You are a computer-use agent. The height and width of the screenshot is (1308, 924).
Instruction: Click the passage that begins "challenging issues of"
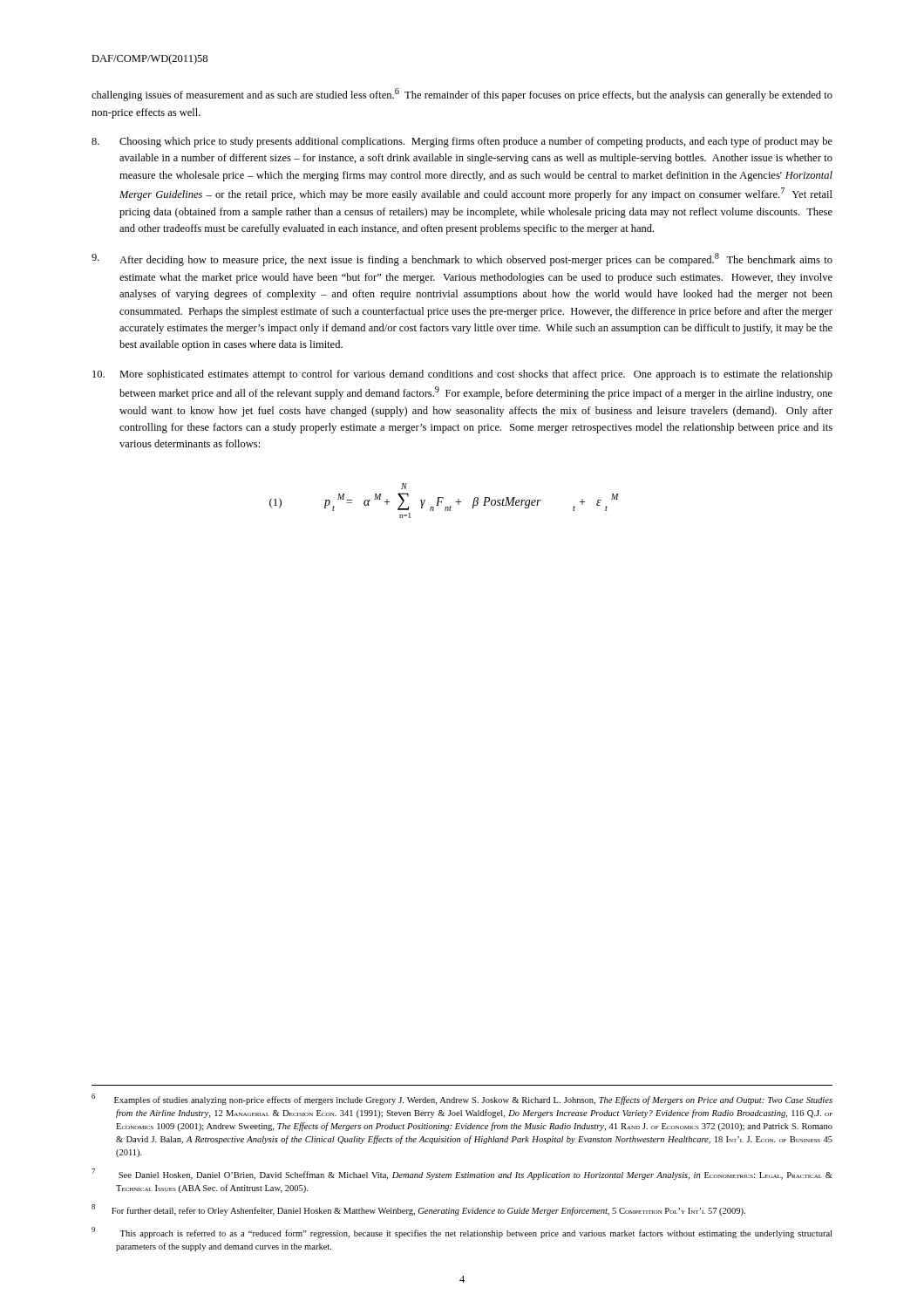click(462, 102)
